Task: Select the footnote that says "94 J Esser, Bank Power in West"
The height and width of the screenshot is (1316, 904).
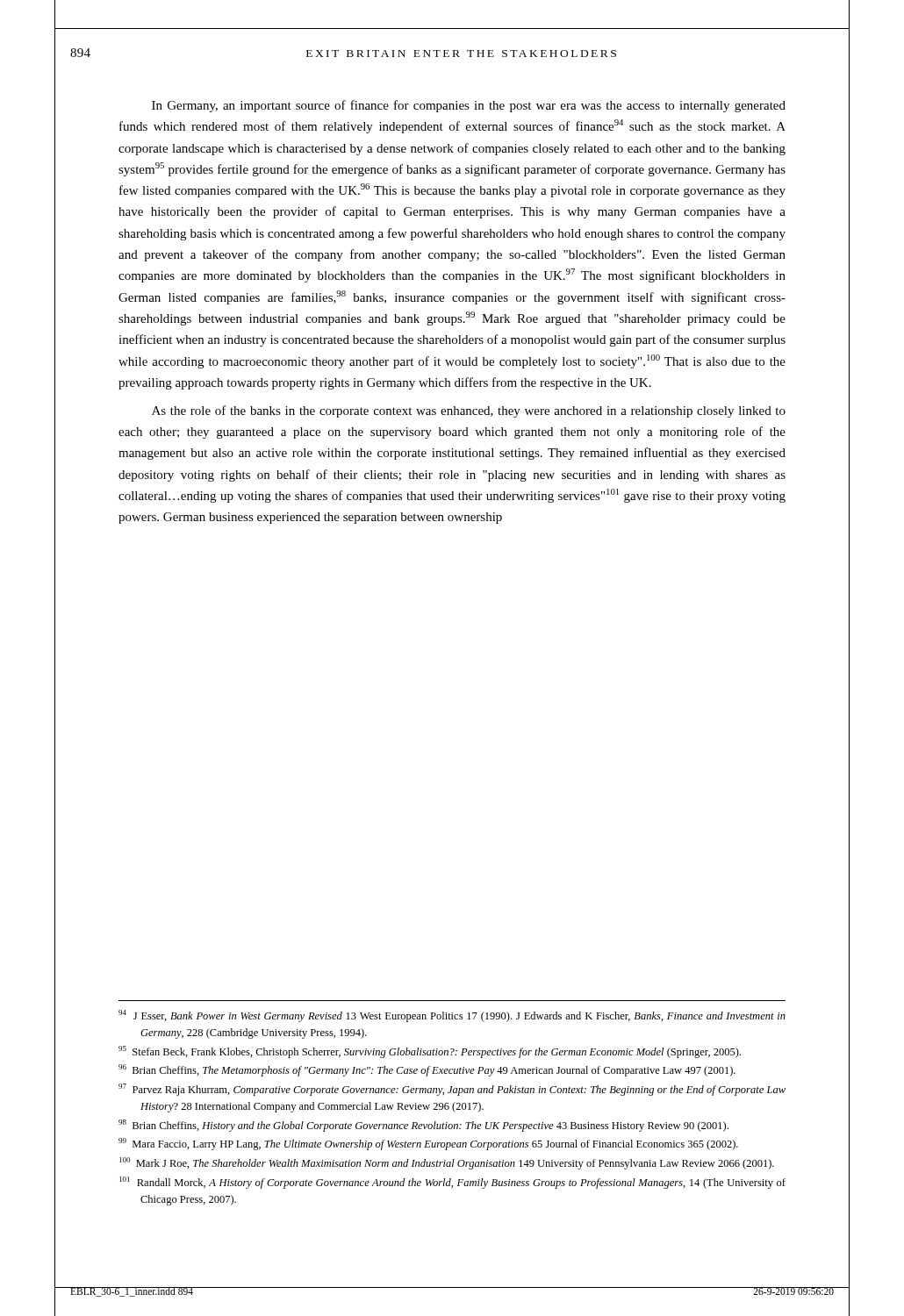Action: pyautogui.click(x=452, y=1023)
